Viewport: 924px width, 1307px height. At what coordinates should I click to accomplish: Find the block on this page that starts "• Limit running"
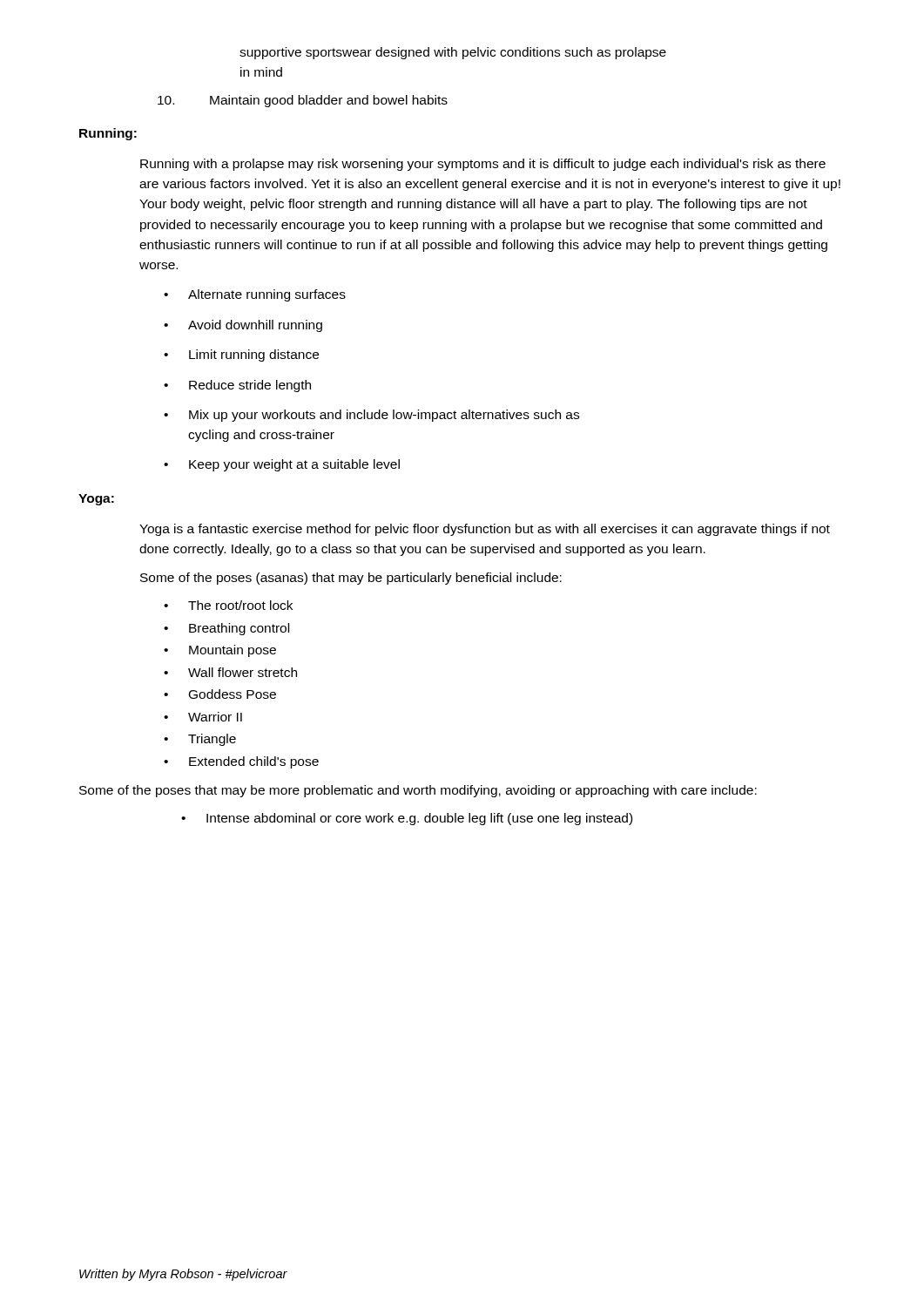click(242, 355)
